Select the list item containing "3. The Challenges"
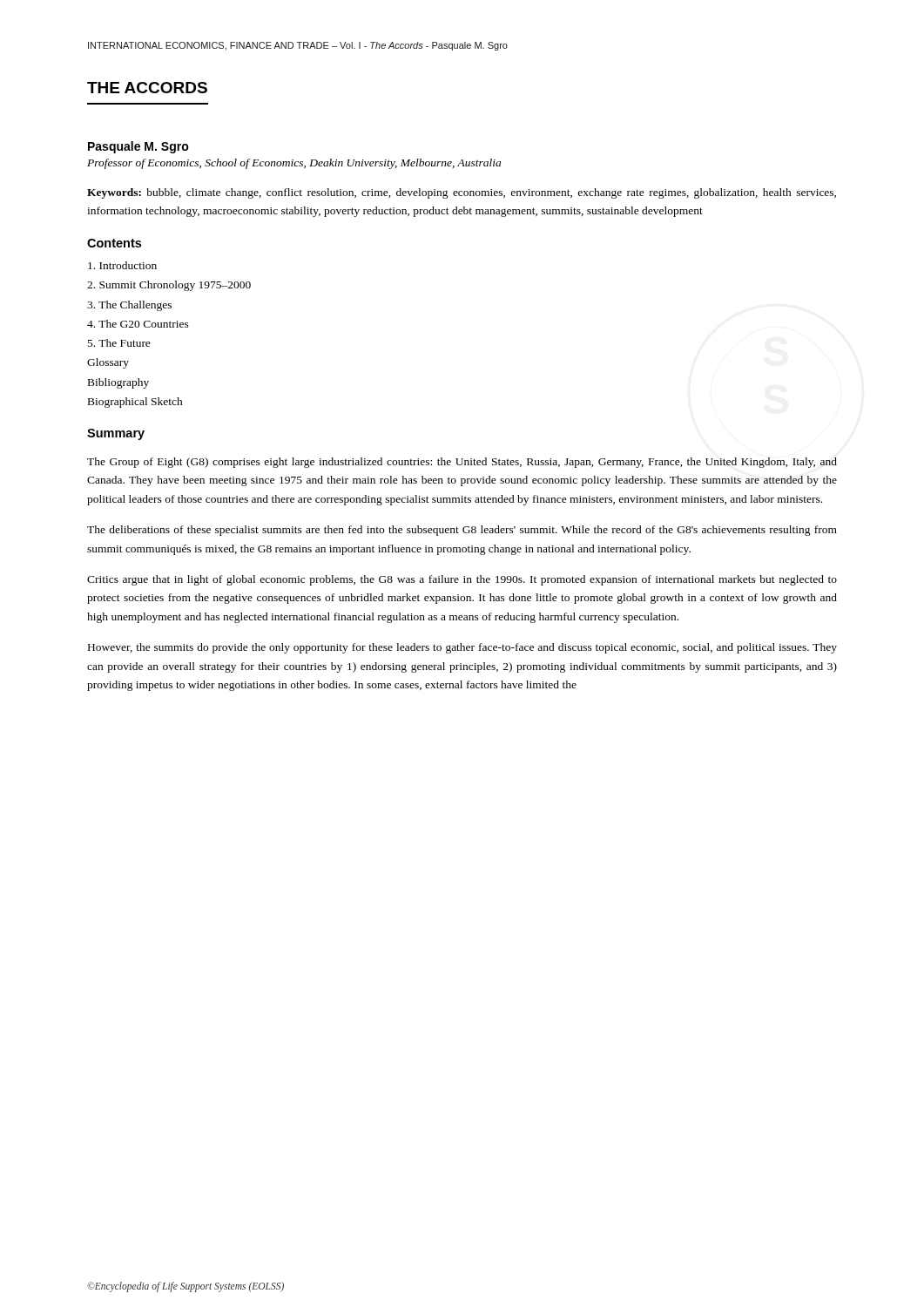This screenshot has height=1307, width=924. (129, 306)
